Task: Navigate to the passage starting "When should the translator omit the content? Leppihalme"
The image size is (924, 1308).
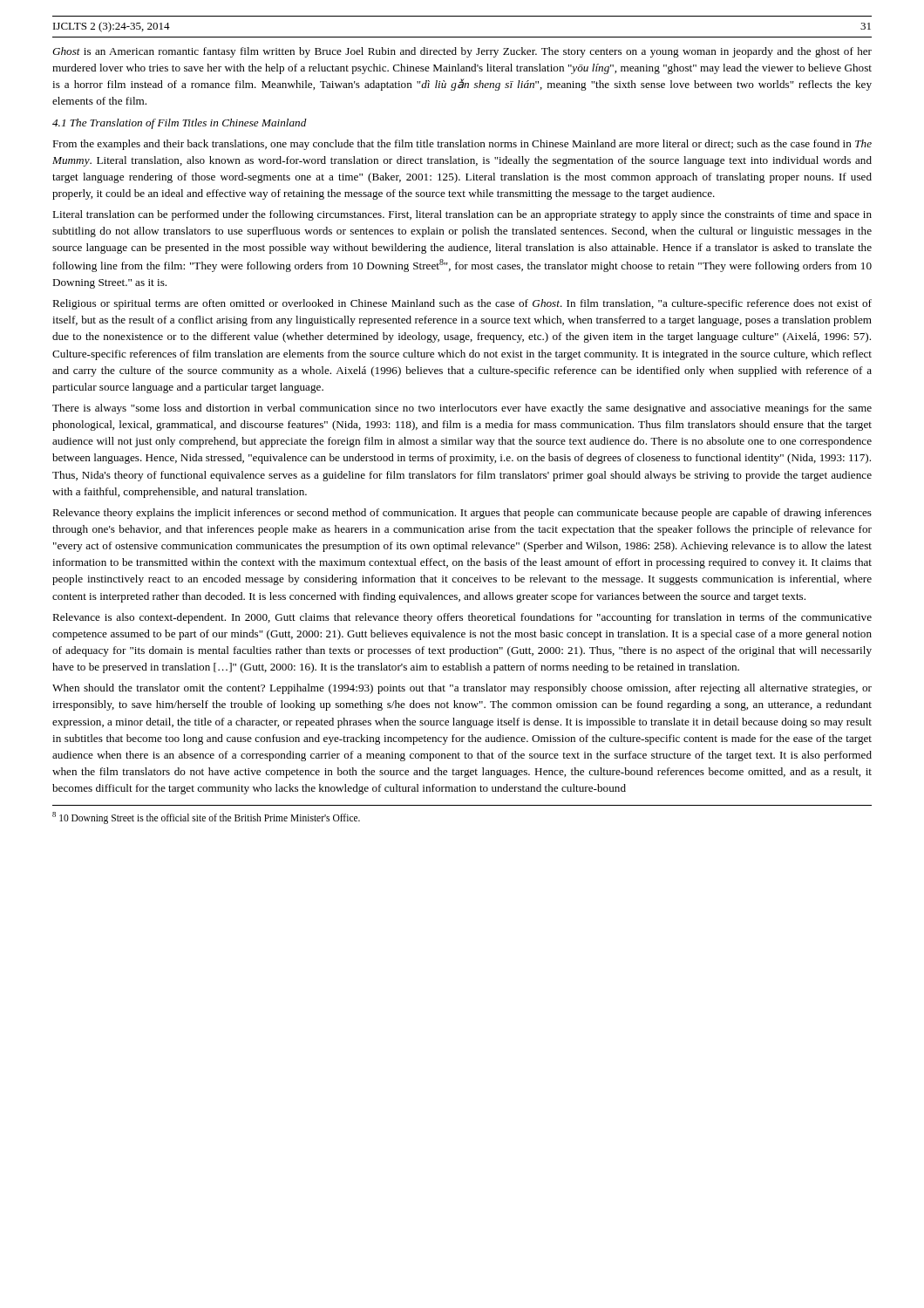Action: (462, 738)
